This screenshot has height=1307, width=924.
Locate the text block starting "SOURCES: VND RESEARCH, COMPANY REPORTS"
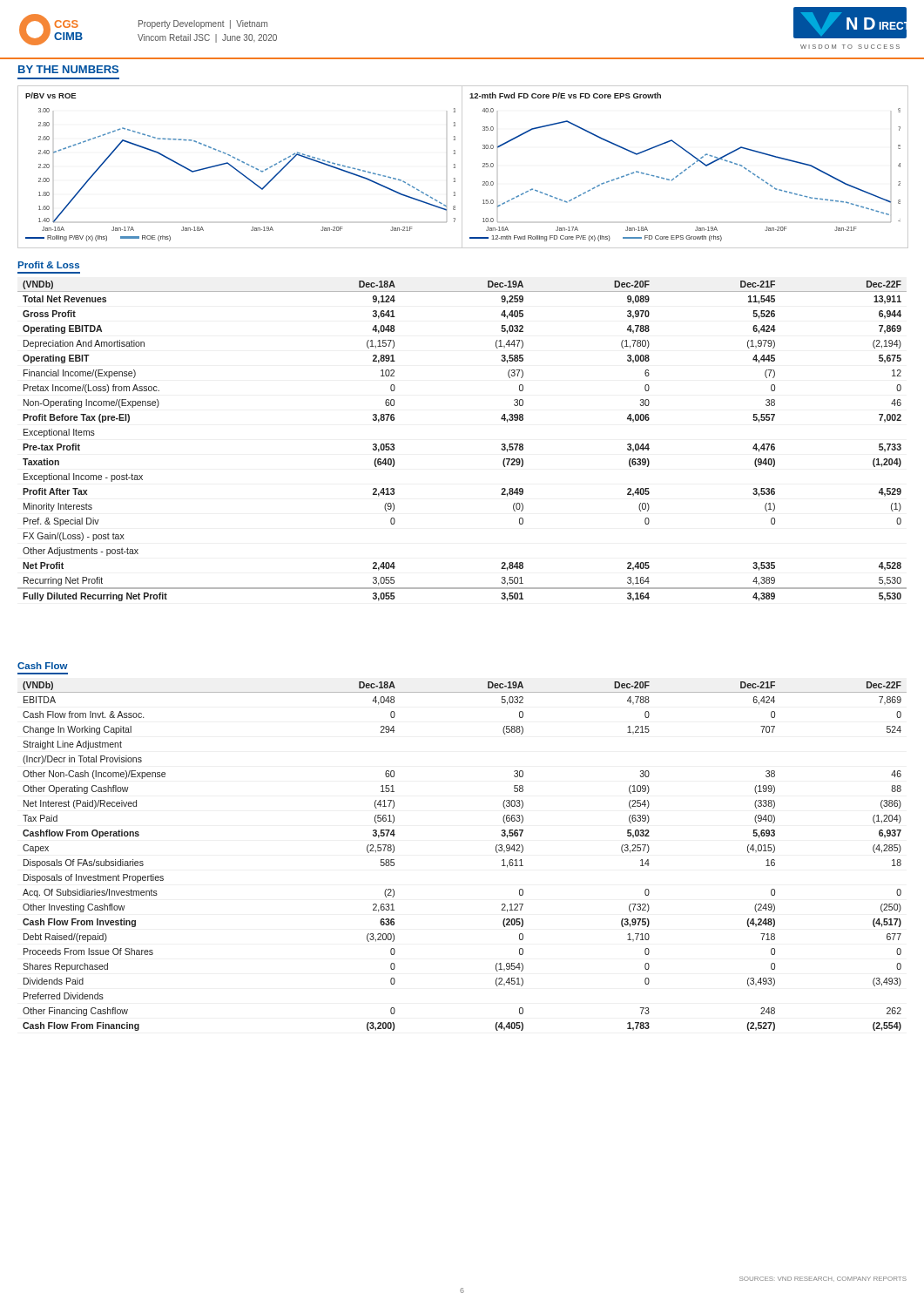click(x=823, y=1279)
